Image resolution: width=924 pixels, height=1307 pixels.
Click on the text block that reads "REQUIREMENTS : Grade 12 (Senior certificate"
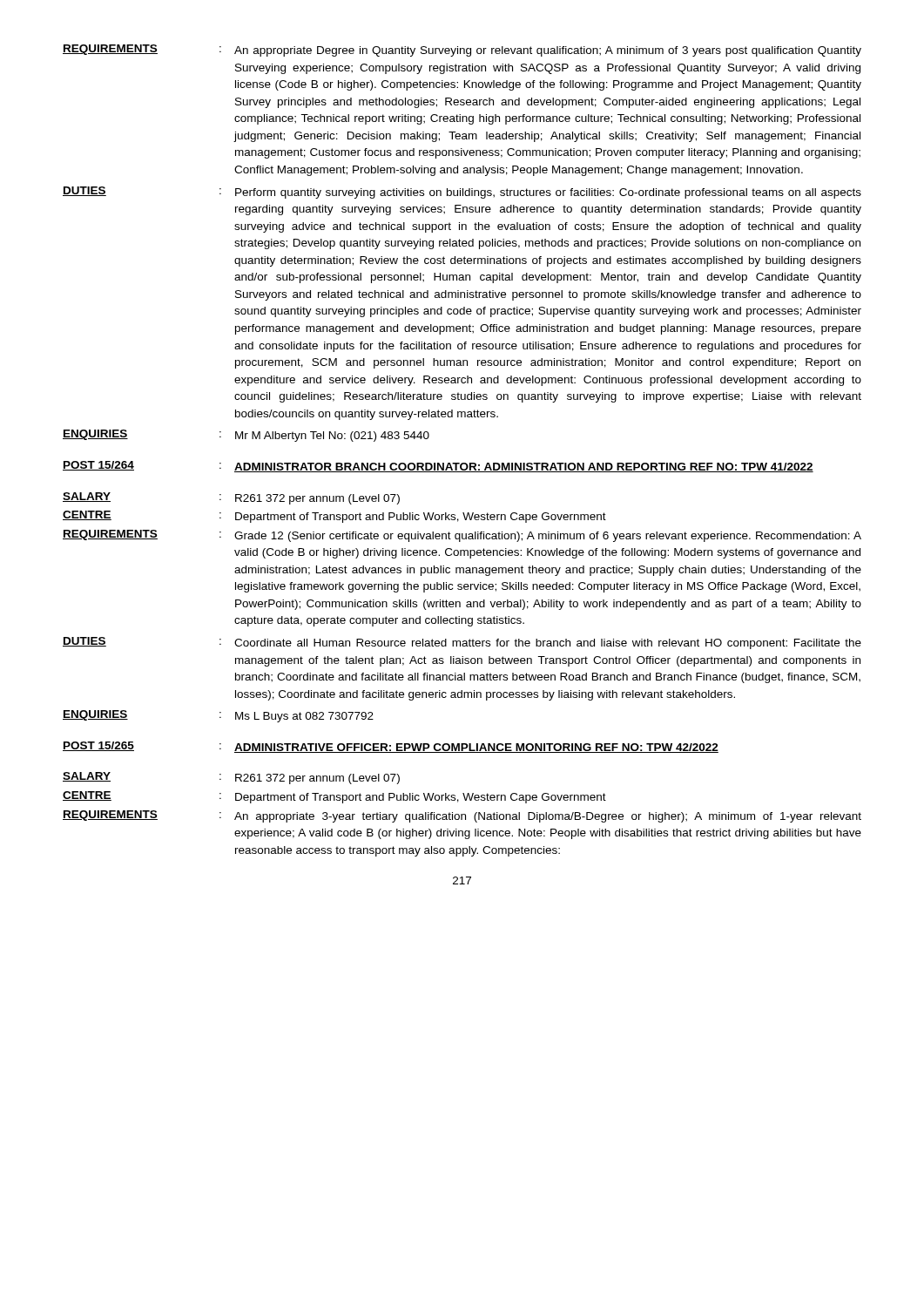tap(462, 578)
